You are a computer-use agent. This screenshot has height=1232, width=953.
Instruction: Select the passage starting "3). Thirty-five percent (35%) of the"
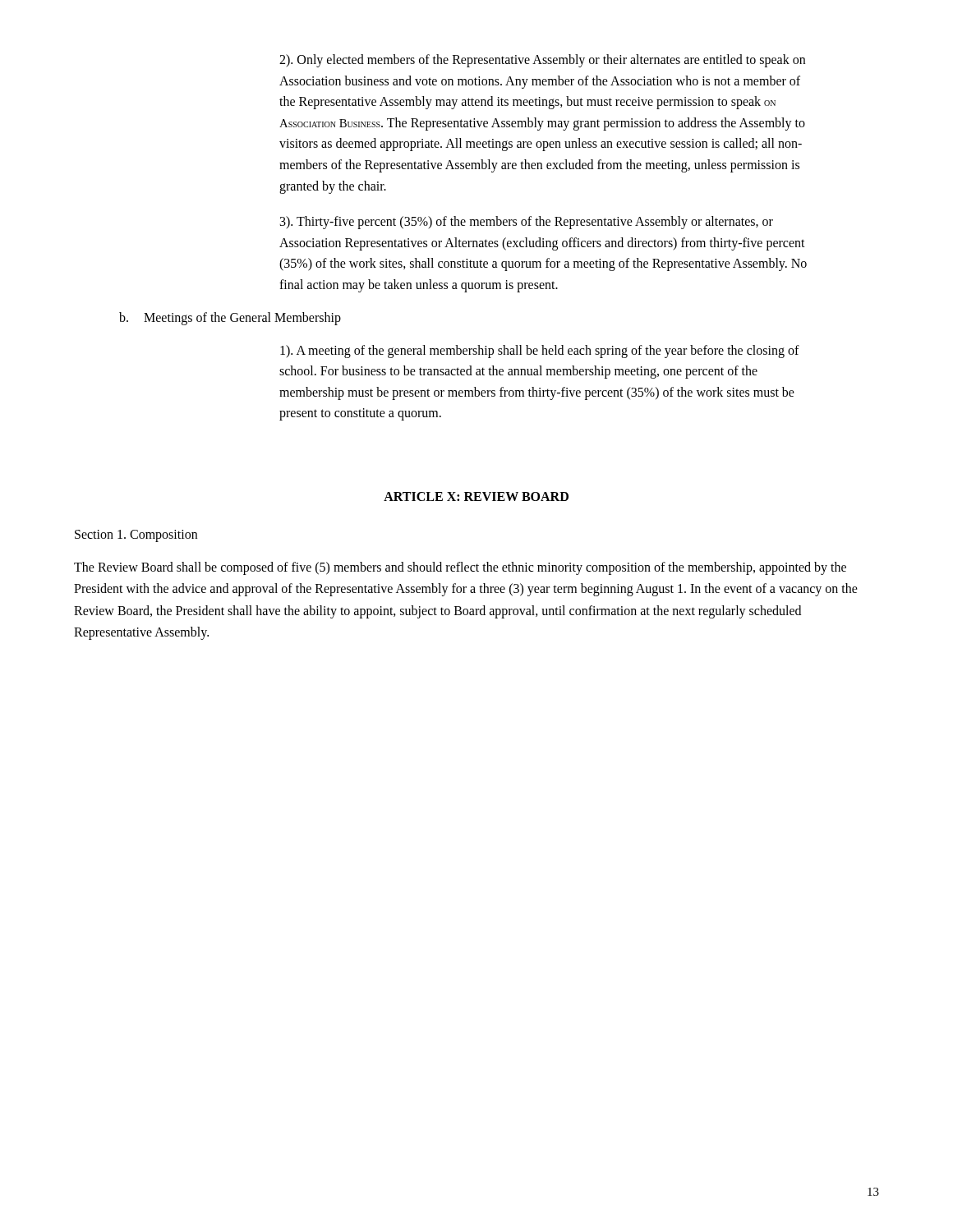[x=543, y=253]
